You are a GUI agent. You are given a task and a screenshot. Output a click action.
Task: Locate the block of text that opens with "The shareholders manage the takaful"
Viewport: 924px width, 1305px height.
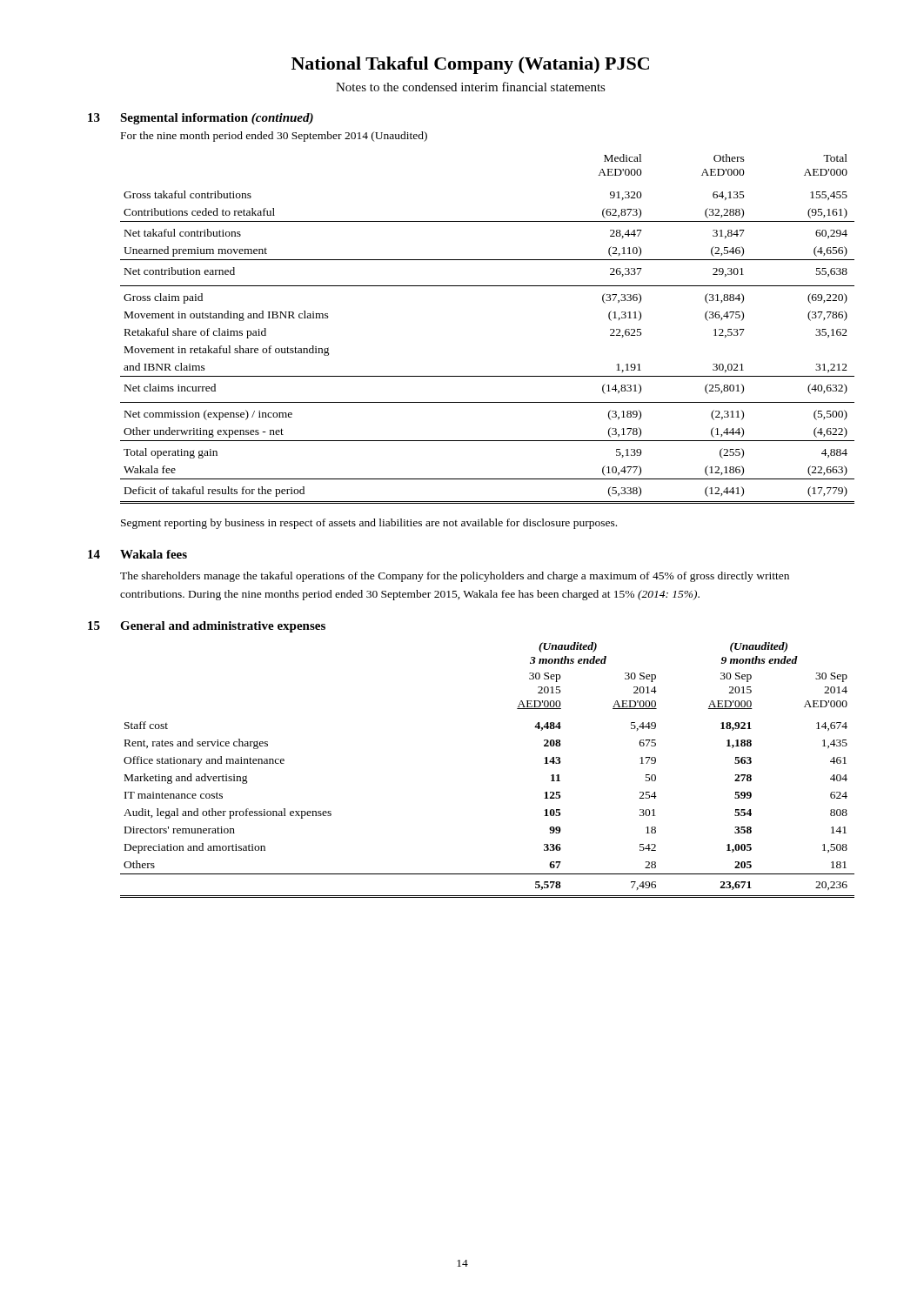455,585
